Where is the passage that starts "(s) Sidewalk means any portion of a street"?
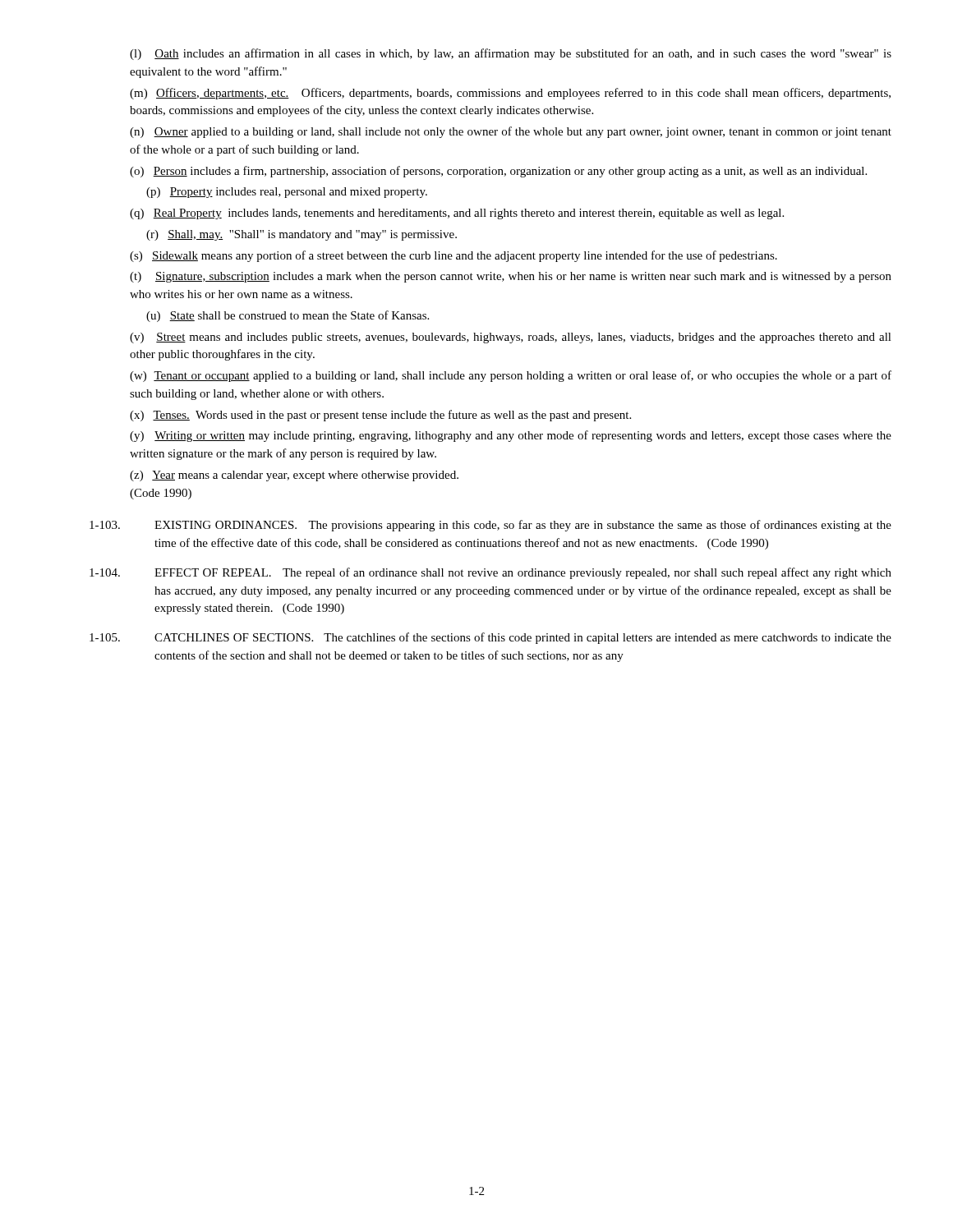 point(511,256)
